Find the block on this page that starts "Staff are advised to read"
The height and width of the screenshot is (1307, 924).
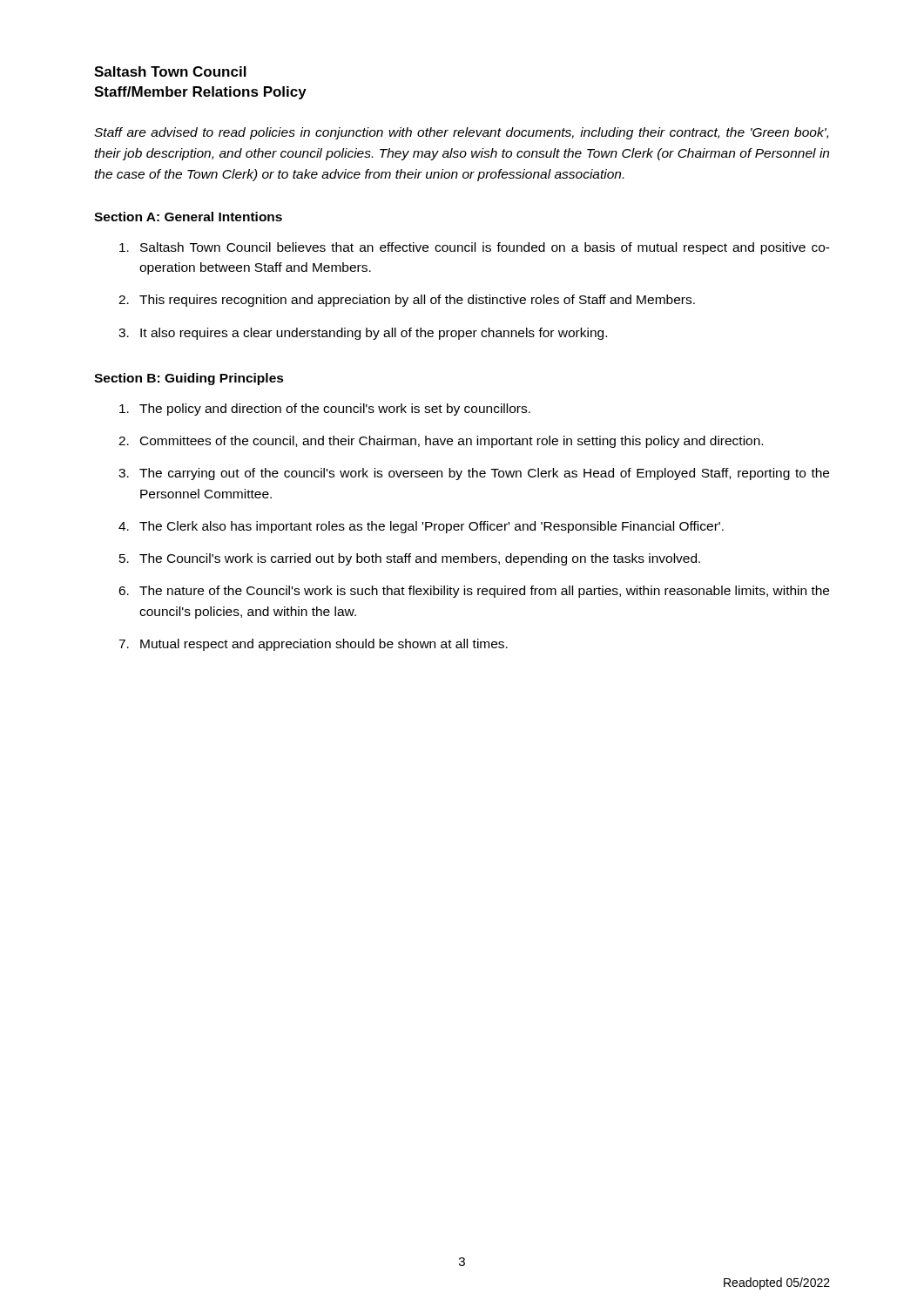tap(462, 153)
